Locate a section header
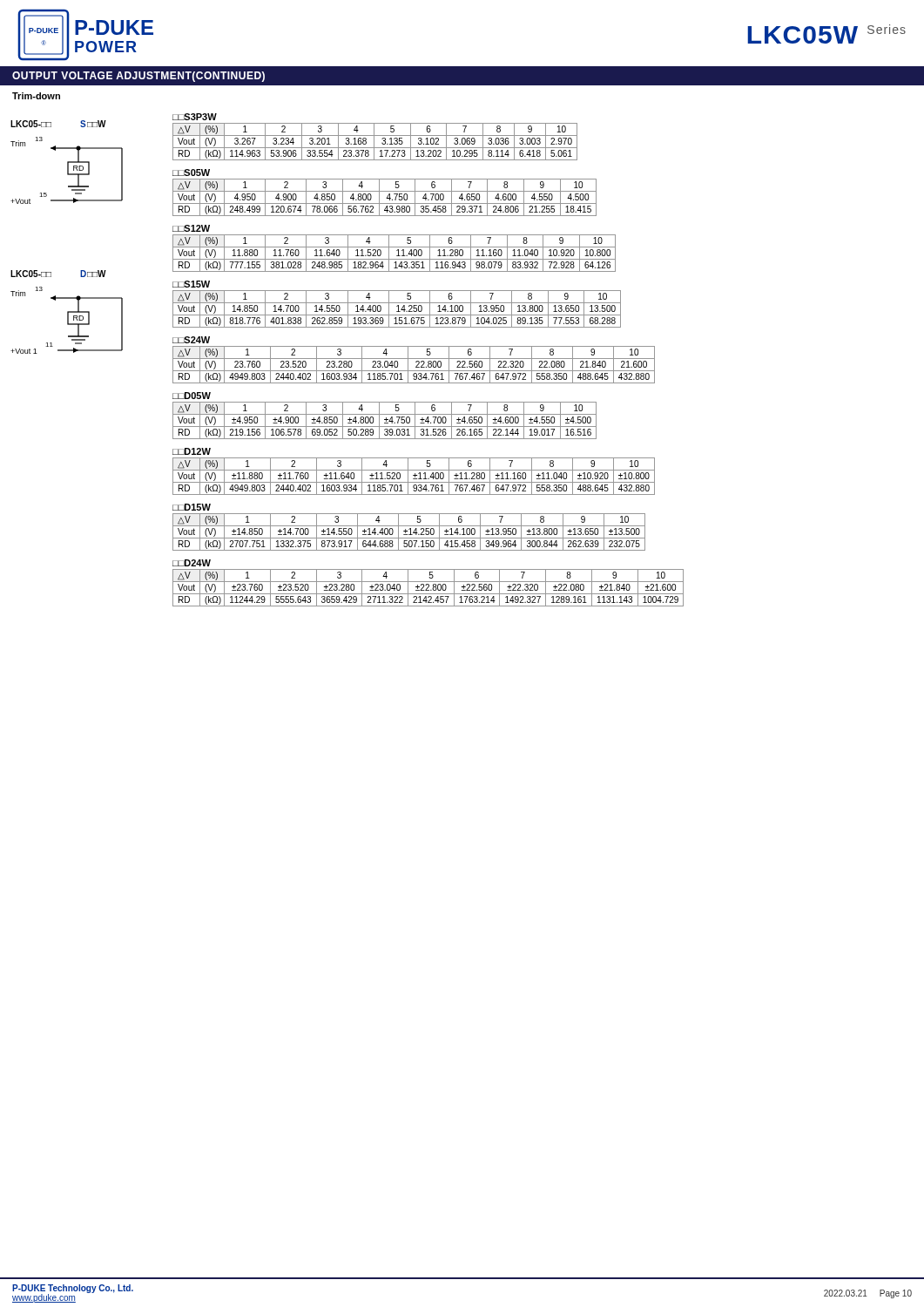Viewport: 924px width, 1307px height. pyautogui.click(x=139, y=76)
